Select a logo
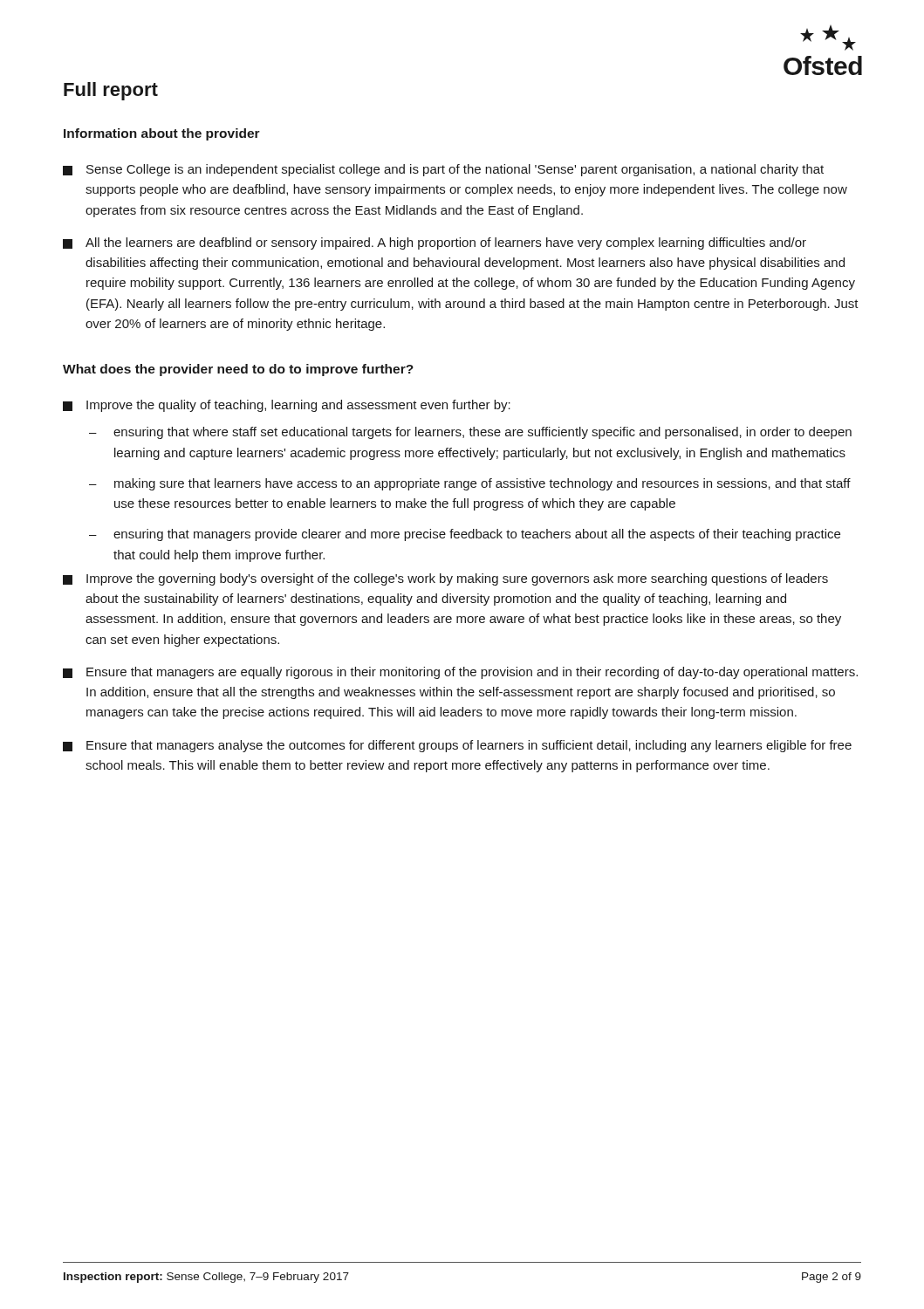The image size is (924, 1309). click(831, 56)
